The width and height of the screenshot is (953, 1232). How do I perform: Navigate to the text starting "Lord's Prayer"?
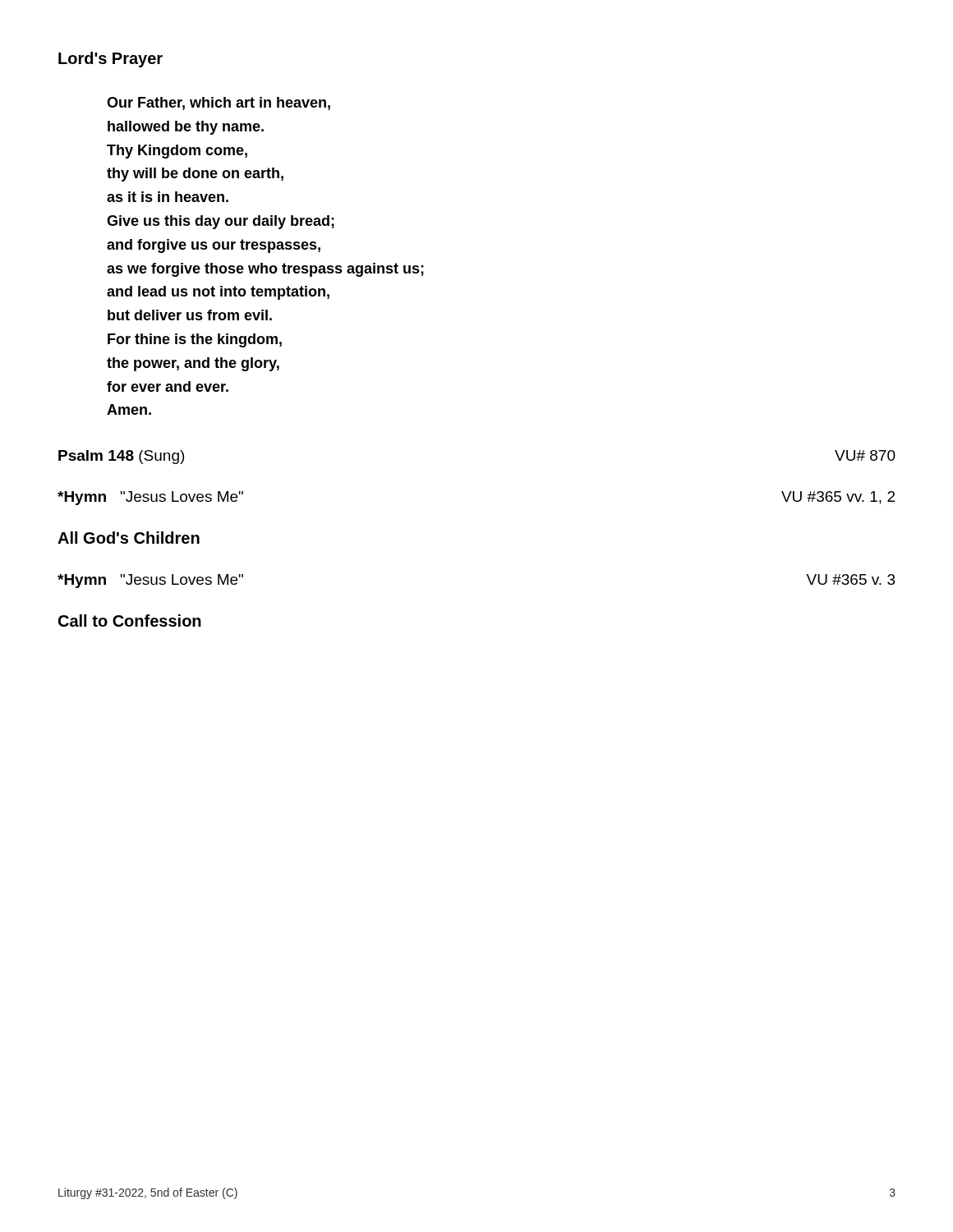coord(110,58)
